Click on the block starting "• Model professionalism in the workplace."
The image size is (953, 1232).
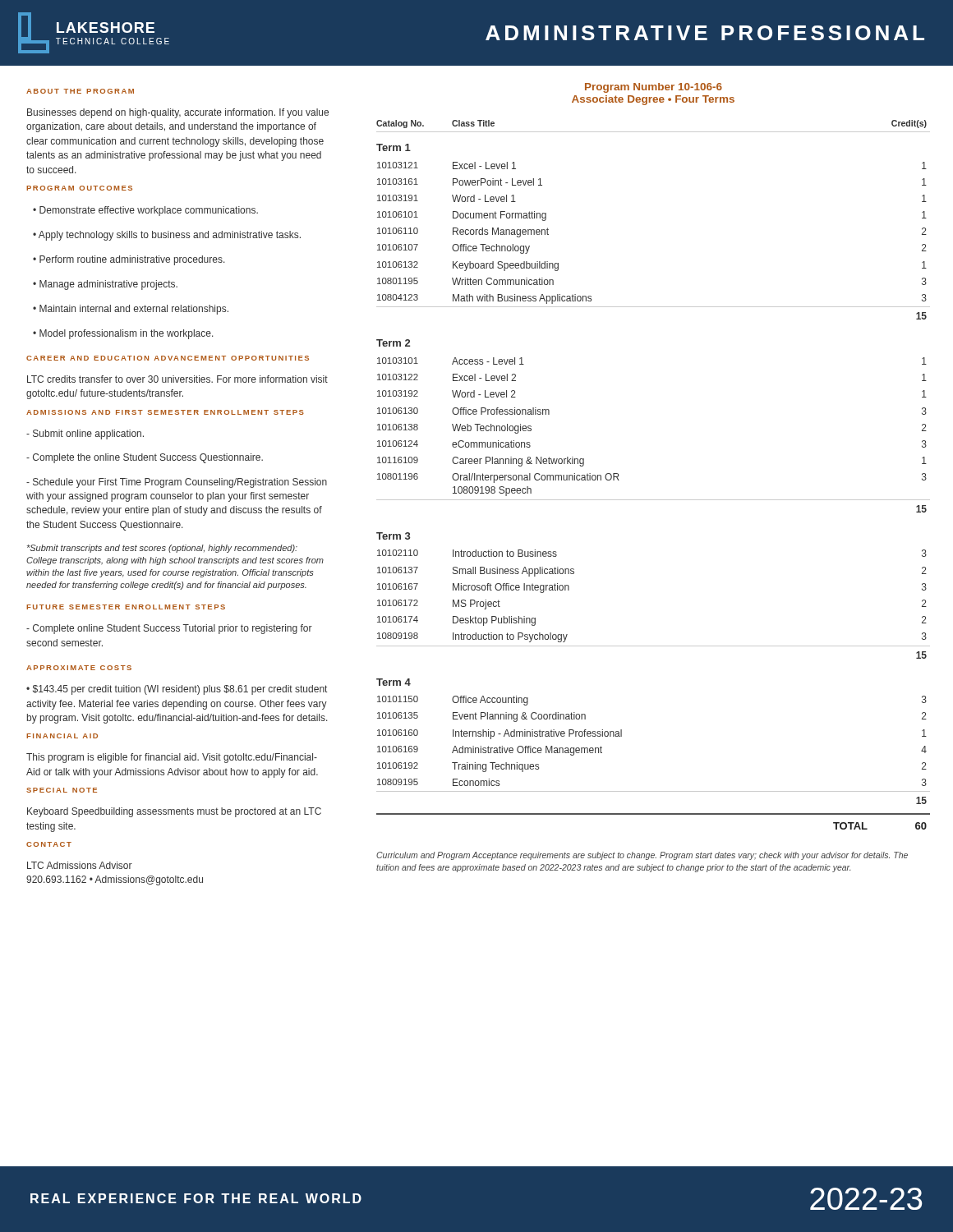tap(178, 333)
